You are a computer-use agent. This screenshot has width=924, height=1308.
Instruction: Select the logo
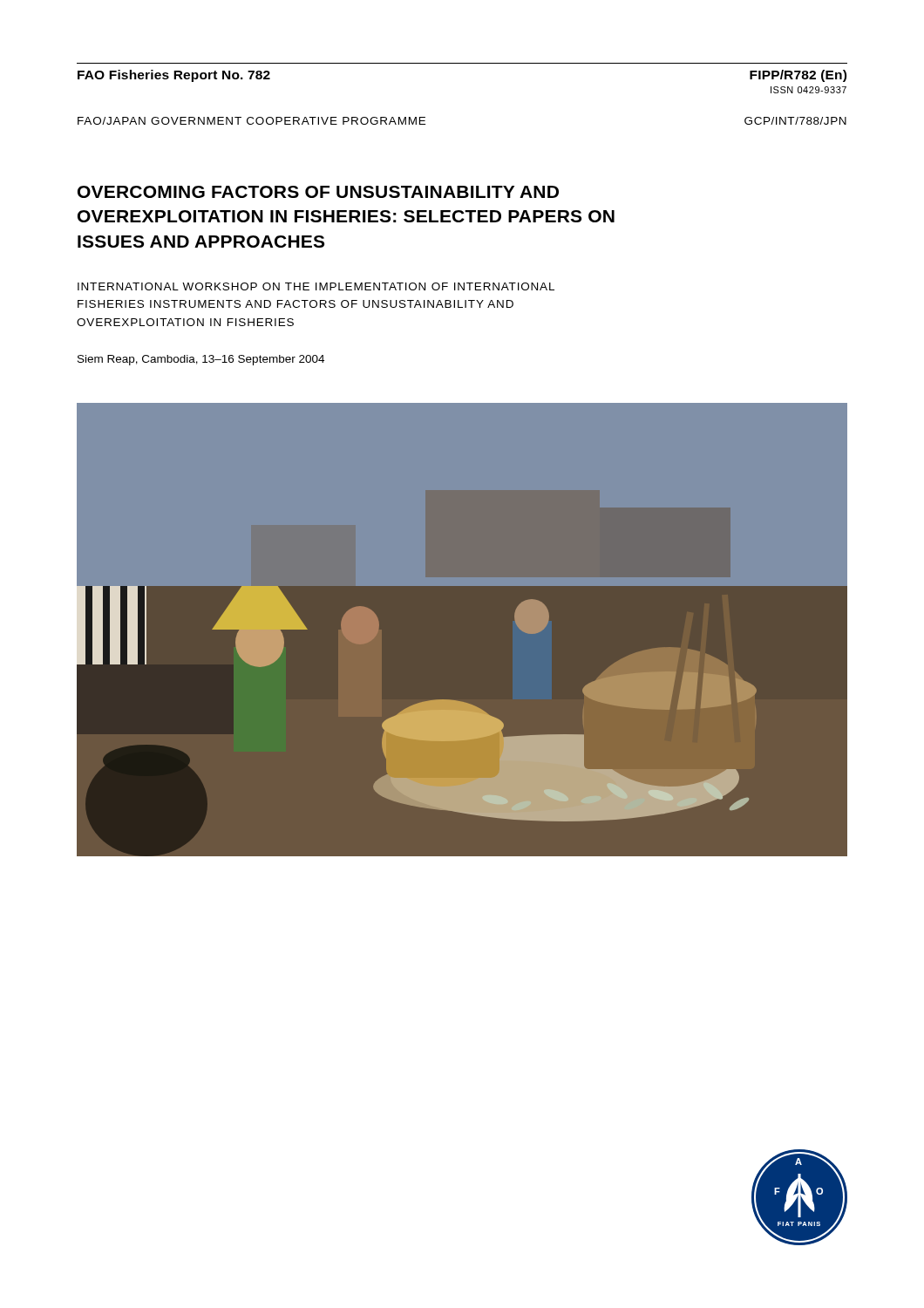pyautogui.click(x=799, y=1197)
